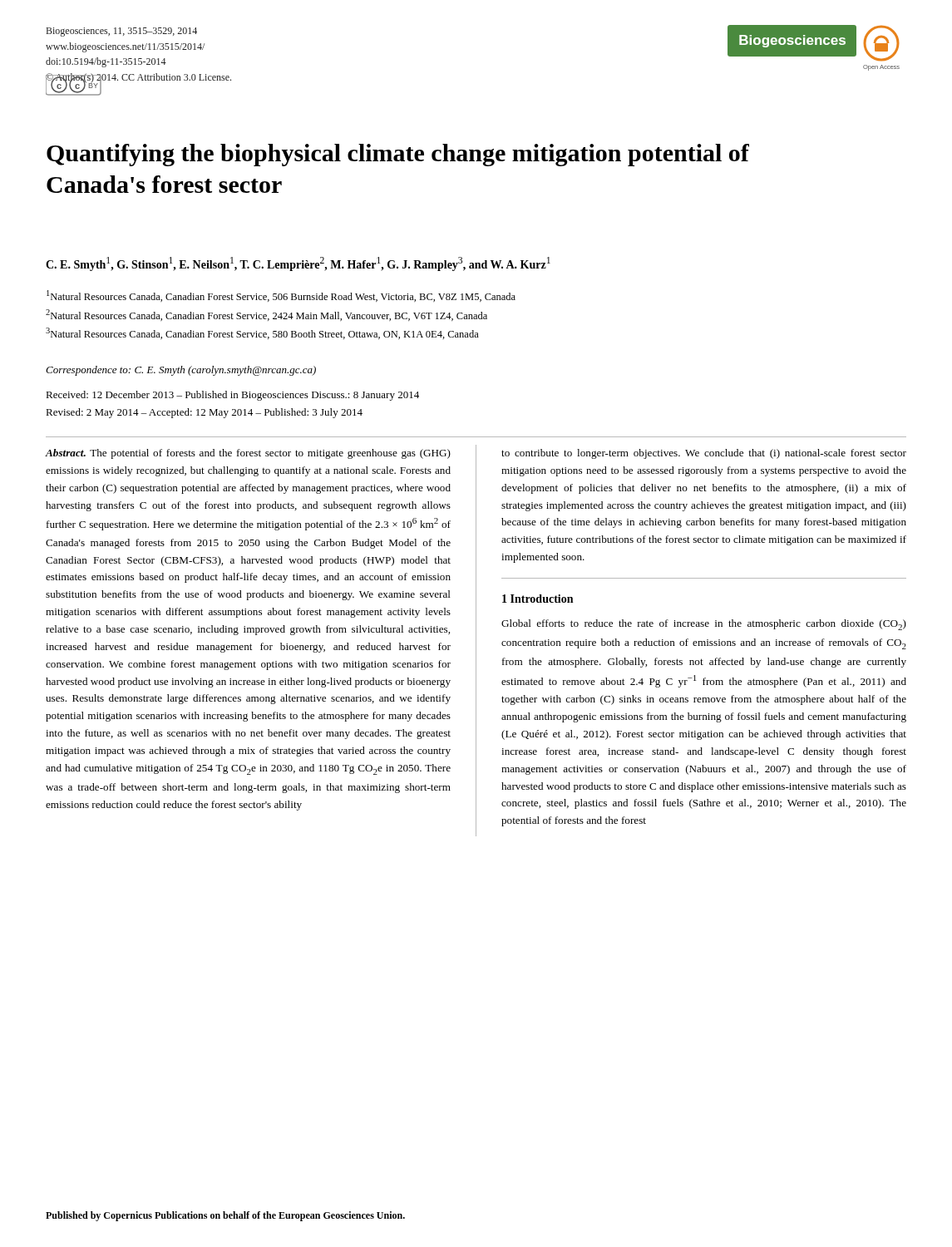This screenshot has height=1247, width=952.
Task: Find the text block that says "Global efforts to reduce the rate of increase"
Action: tap(704, 723)
